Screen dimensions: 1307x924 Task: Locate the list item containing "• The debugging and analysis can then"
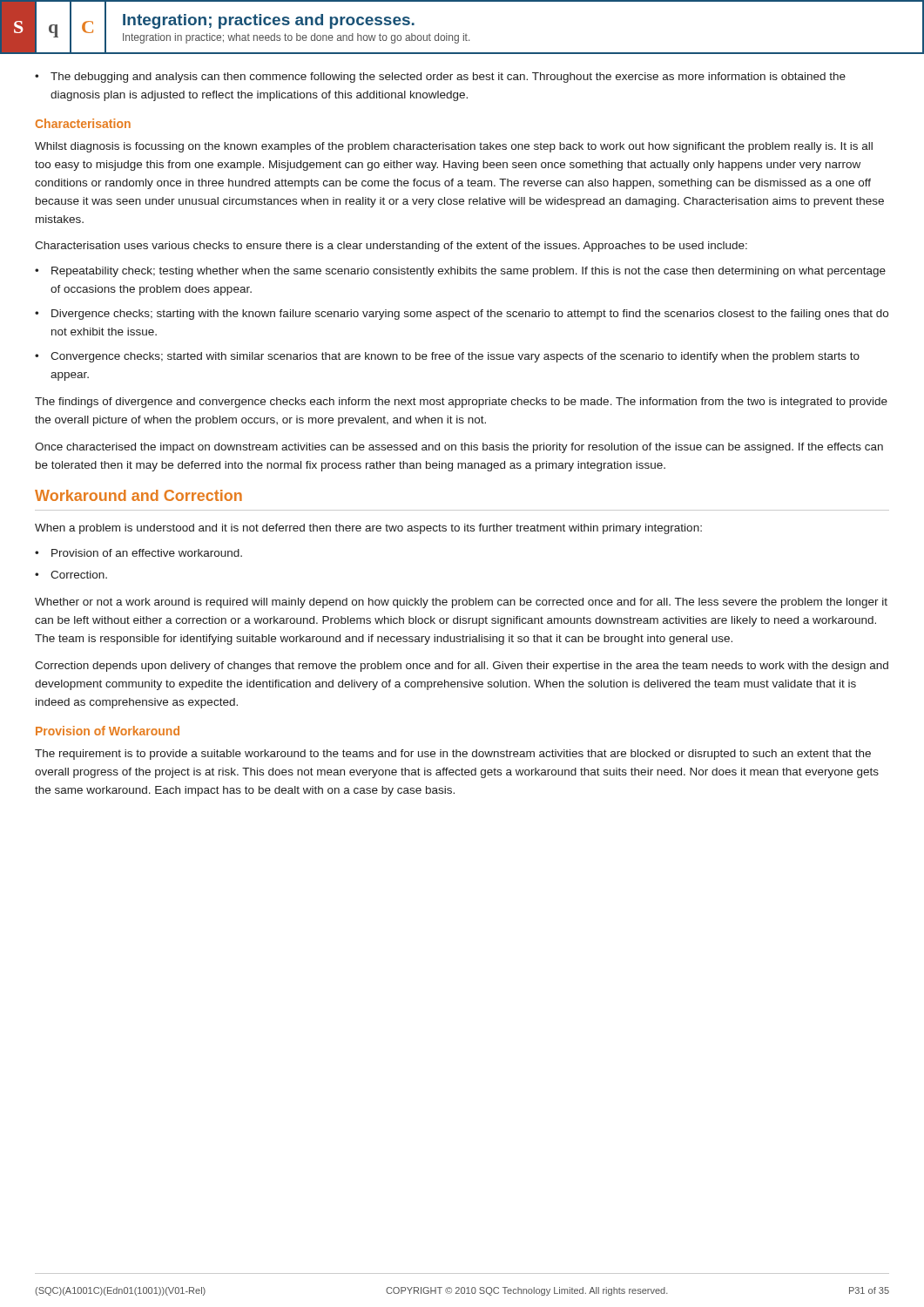point(462,86)
